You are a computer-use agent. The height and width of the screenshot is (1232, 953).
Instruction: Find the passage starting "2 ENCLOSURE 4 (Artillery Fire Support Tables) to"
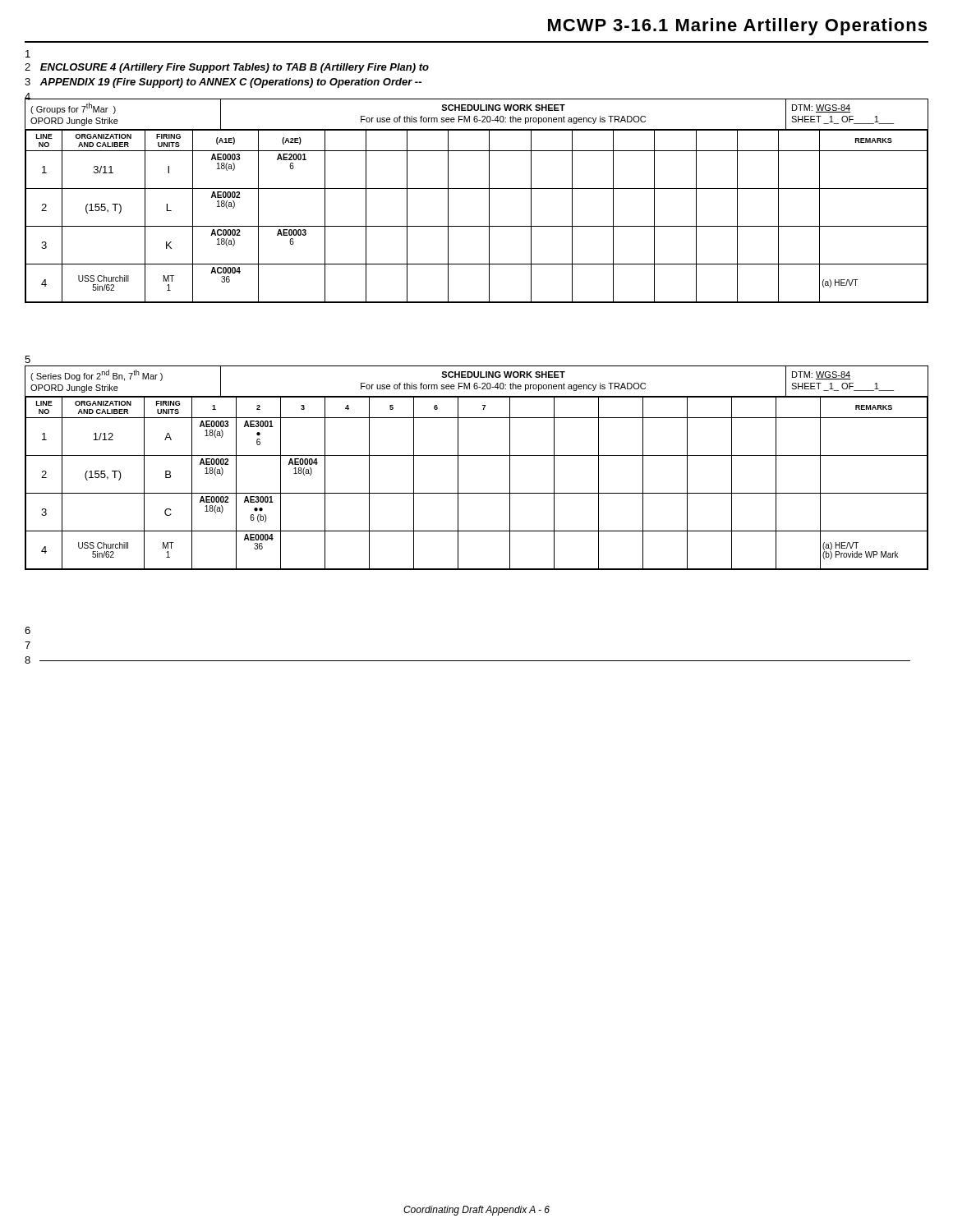(227, 67)
